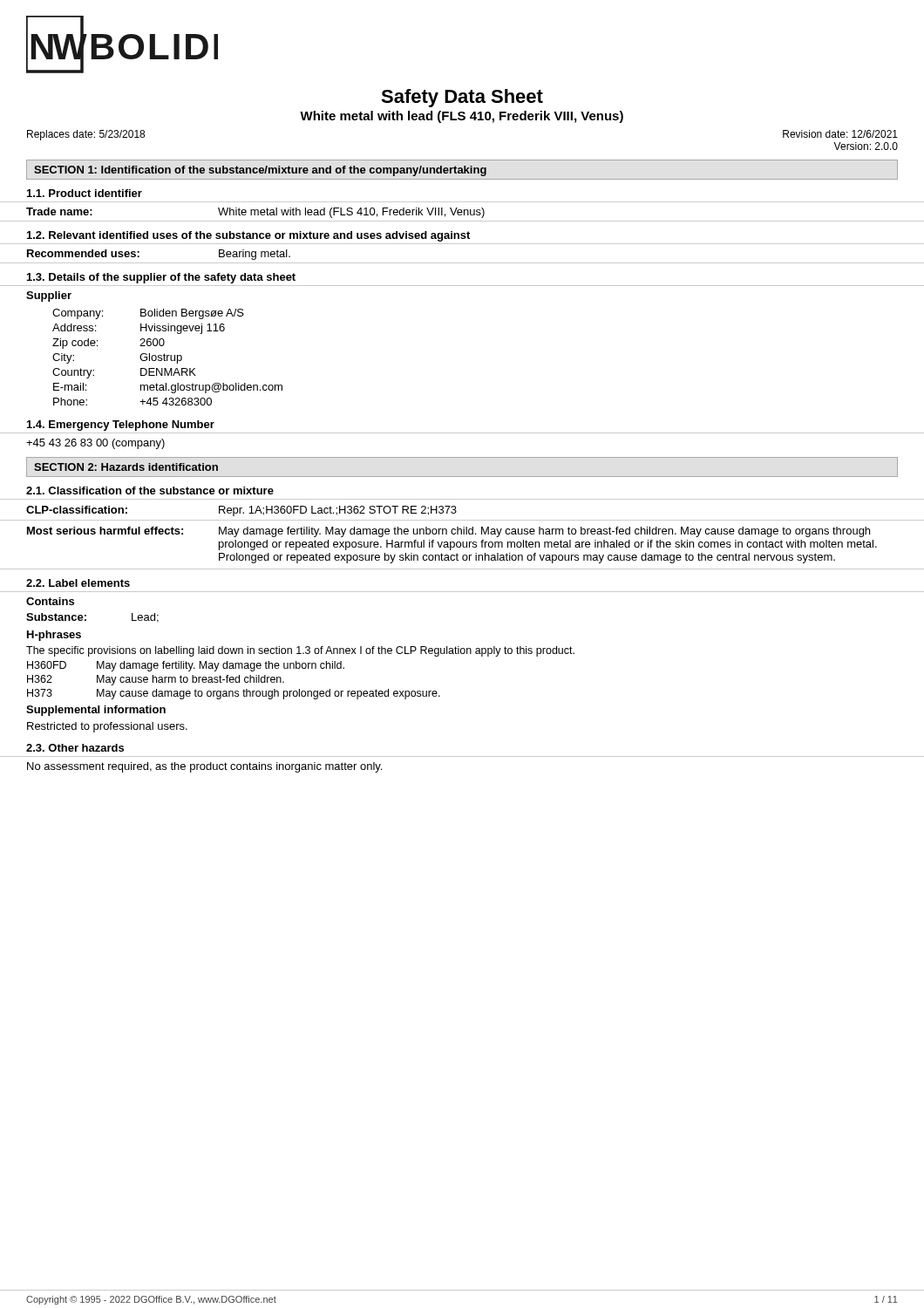Click on the text block starting "Trade name:"
Screen dimensions: 1308x924
[x=60, y=212]
